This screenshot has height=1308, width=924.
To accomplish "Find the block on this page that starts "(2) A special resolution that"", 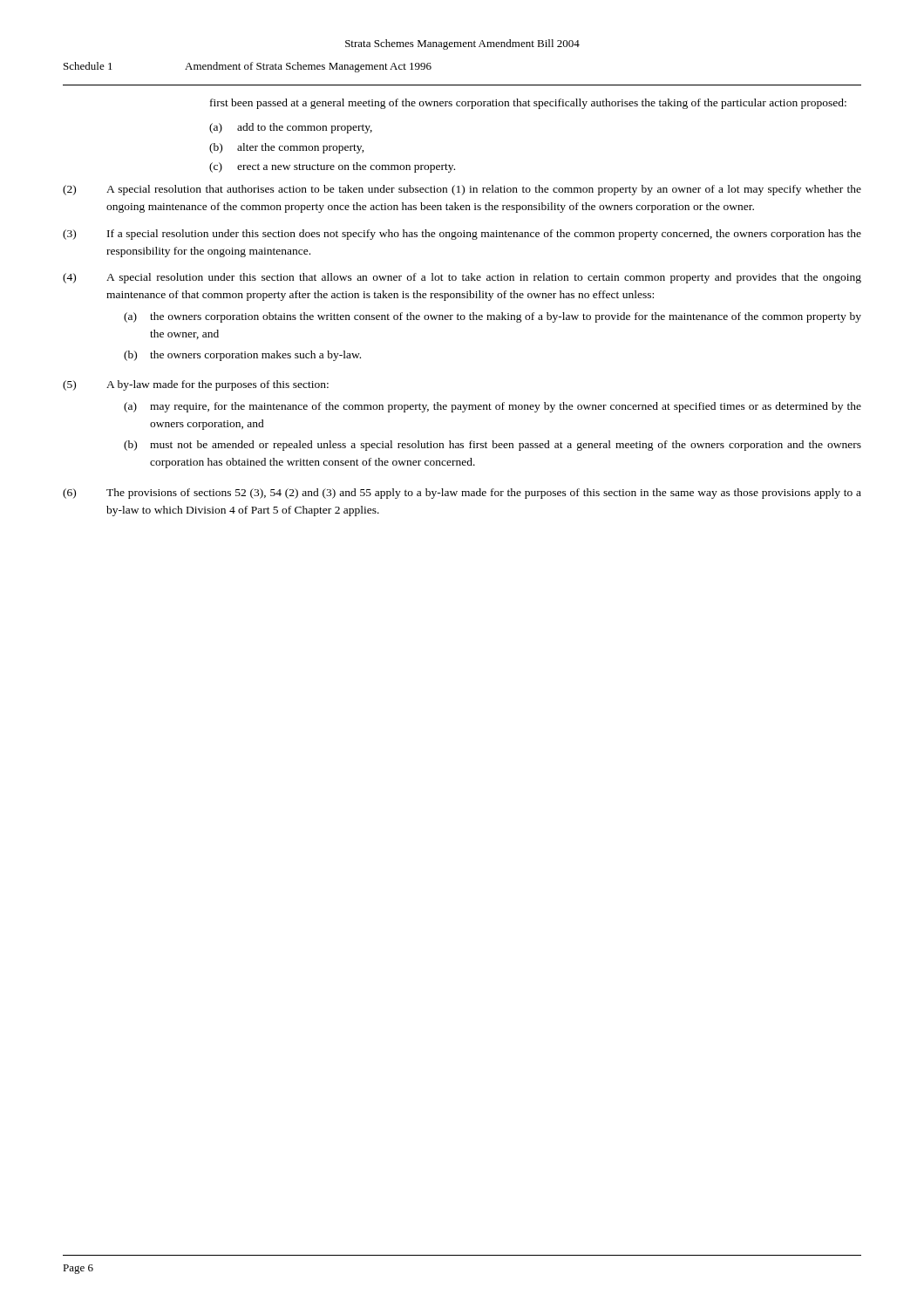I will [x=462, y=198].
